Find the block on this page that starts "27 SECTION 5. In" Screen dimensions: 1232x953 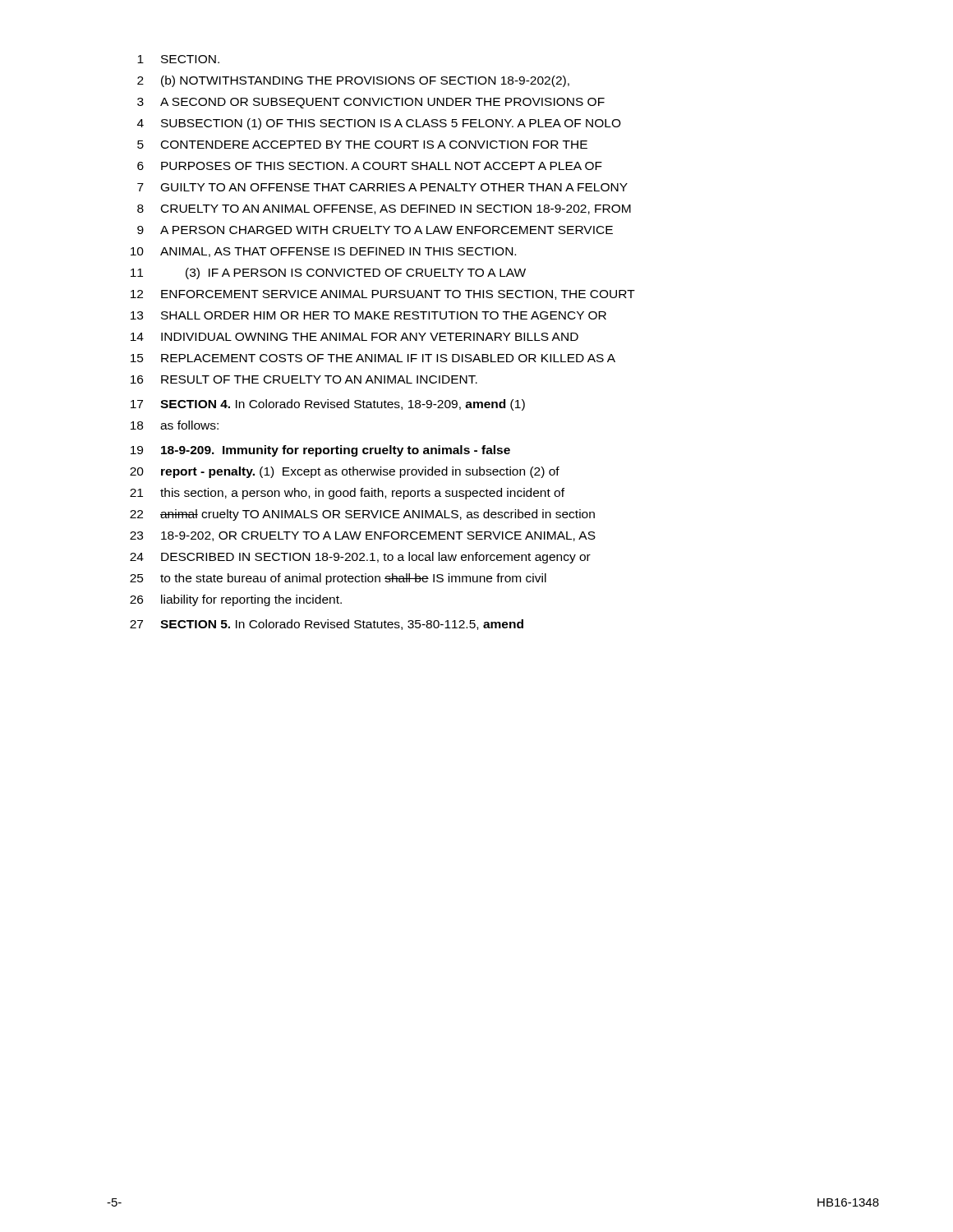pos(493,625)
